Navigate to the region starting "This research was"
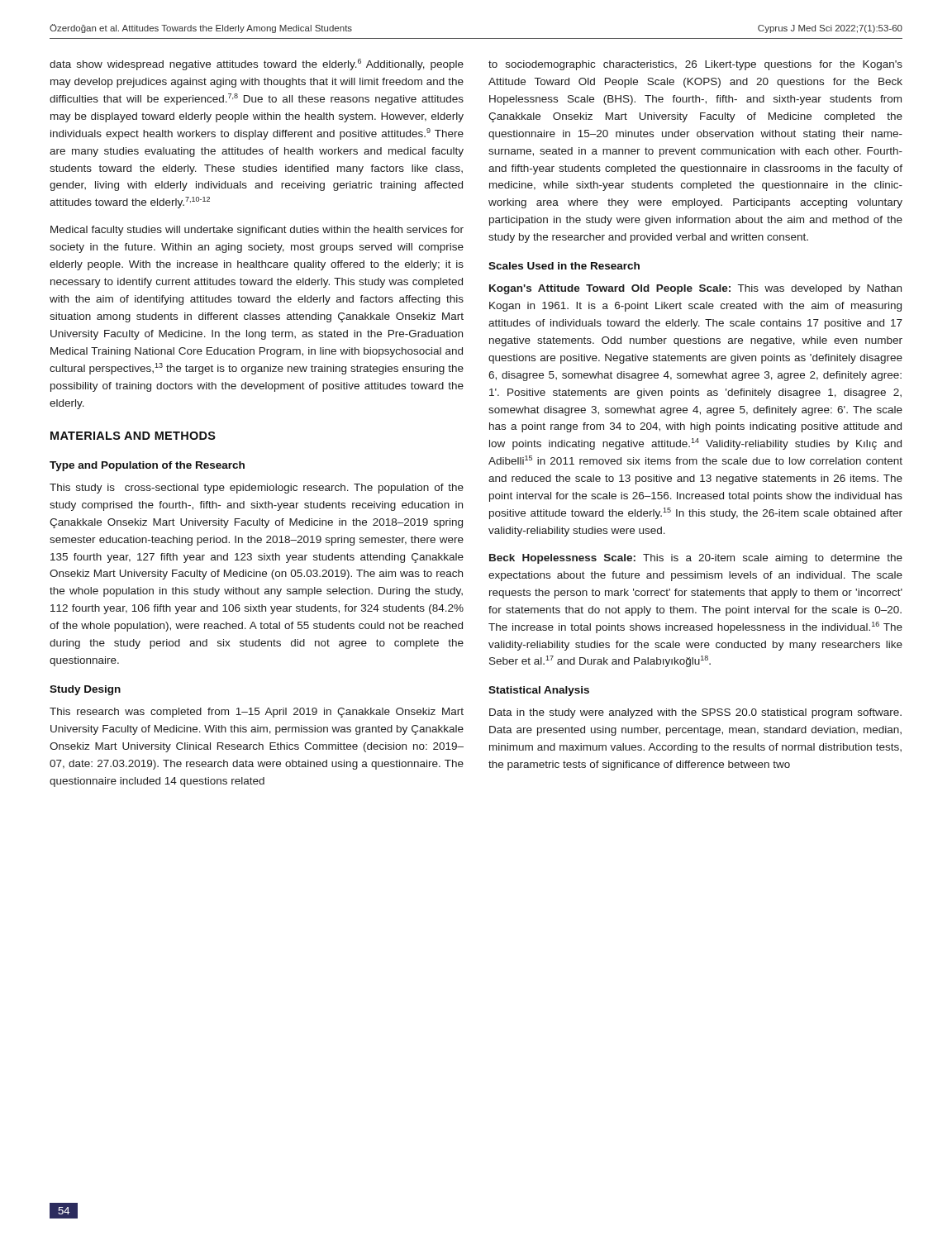 [257, 747]
